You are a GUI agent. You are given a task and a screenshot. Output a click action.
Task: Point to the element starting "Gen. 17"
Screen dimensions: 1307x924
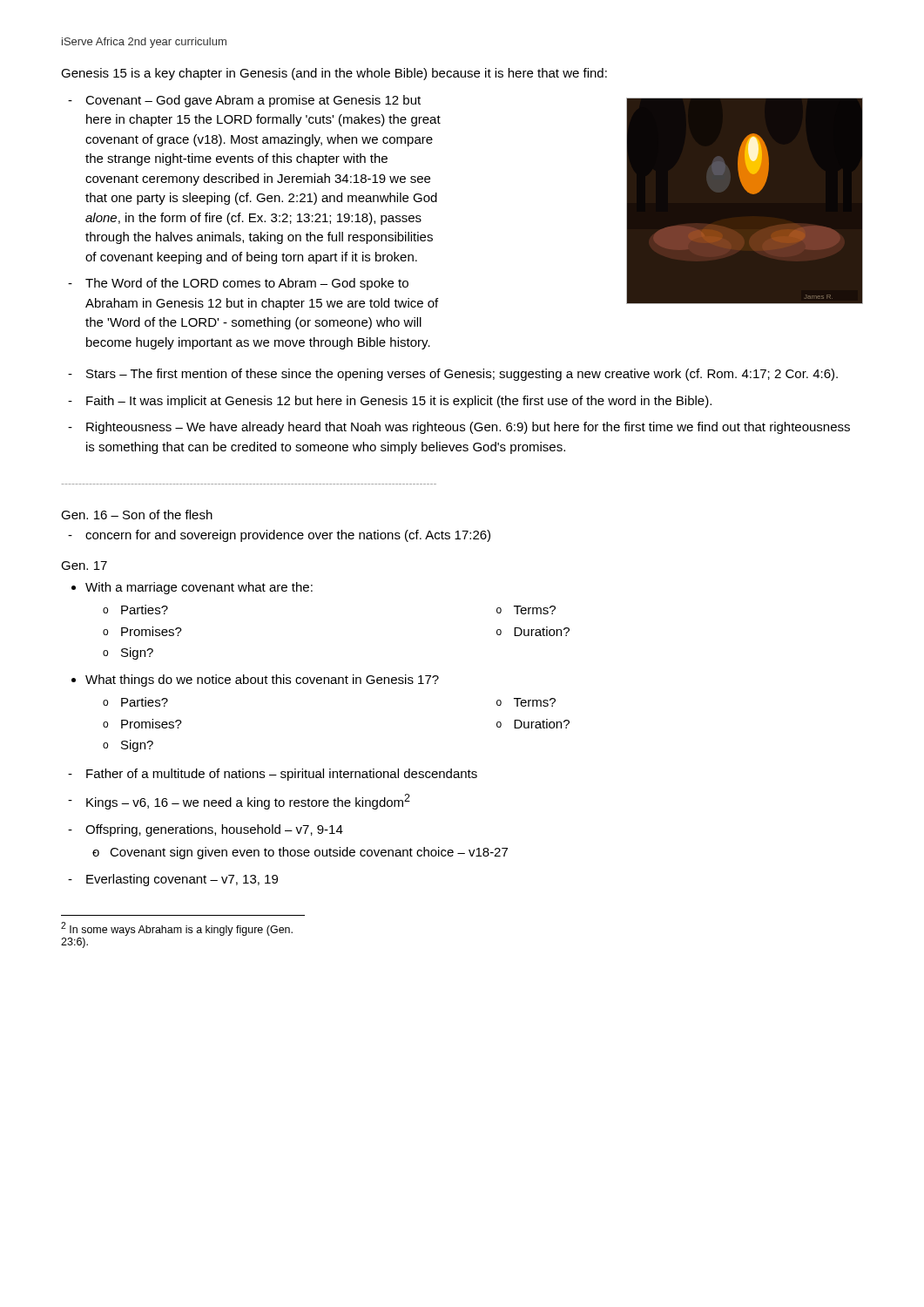(x=84, y=565)
